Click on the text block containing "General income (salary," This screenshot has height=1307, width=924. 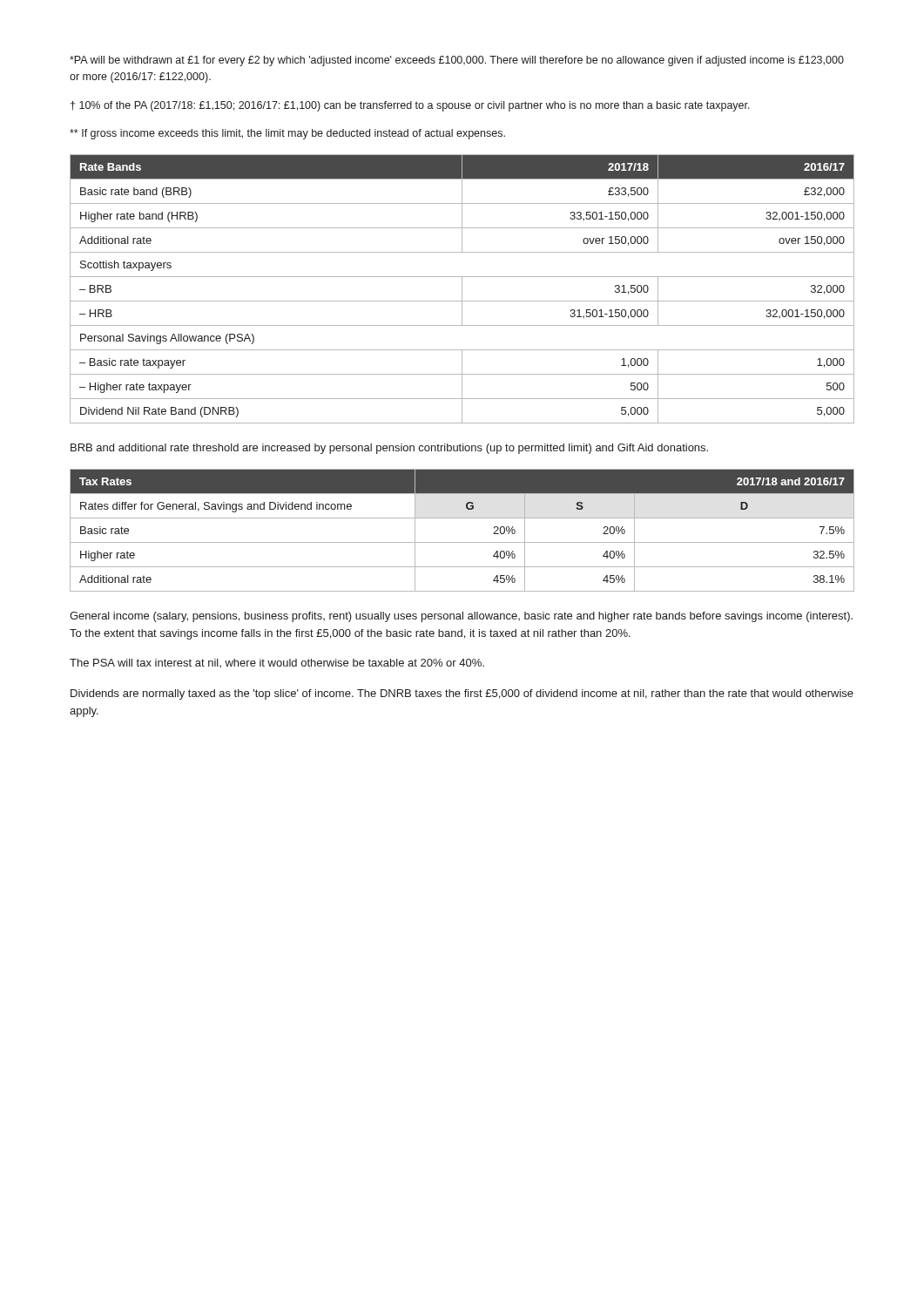tap(462, 624)
